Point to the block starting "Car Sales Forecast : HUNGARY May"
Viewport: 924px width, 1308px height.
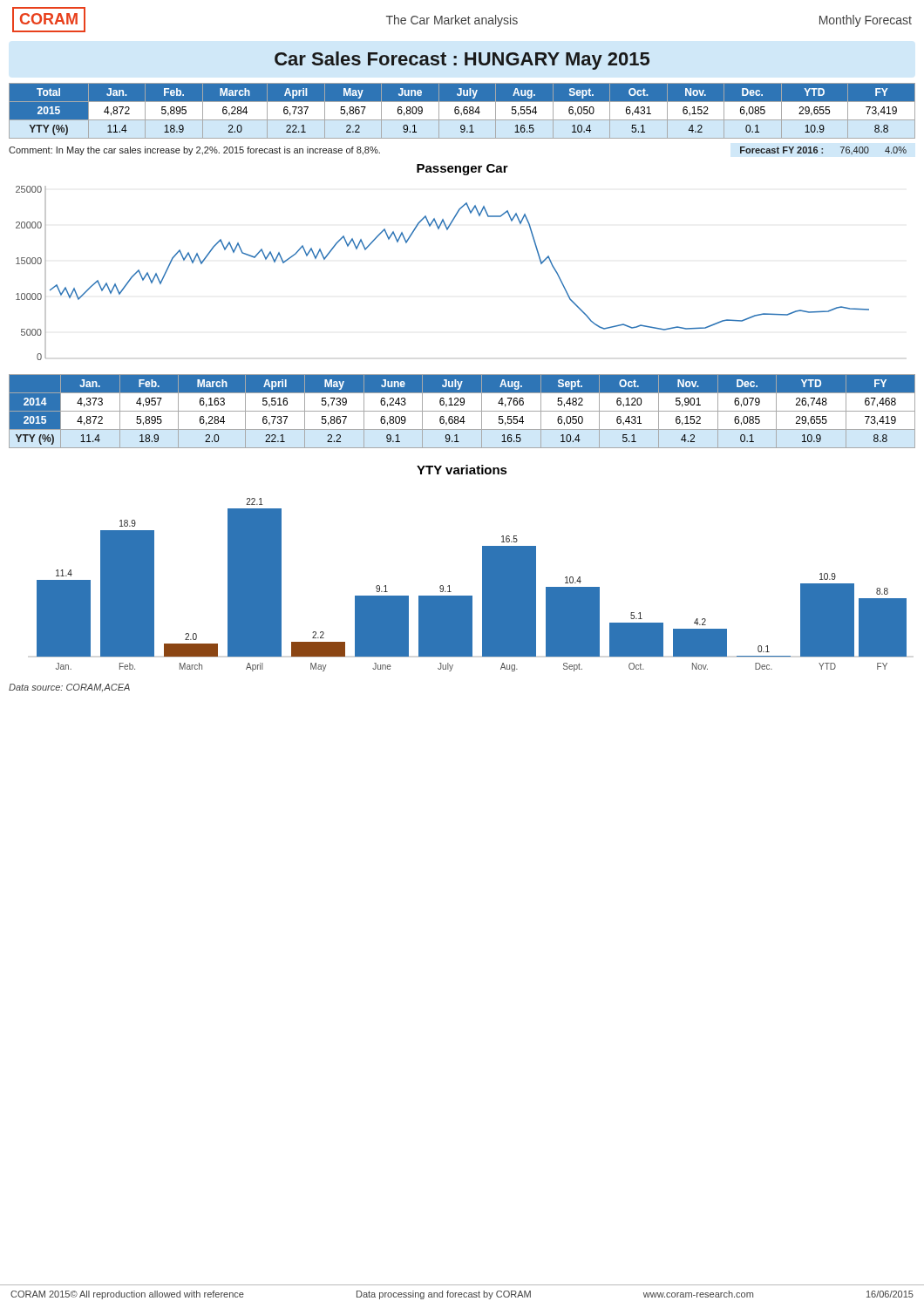point(462,59)
